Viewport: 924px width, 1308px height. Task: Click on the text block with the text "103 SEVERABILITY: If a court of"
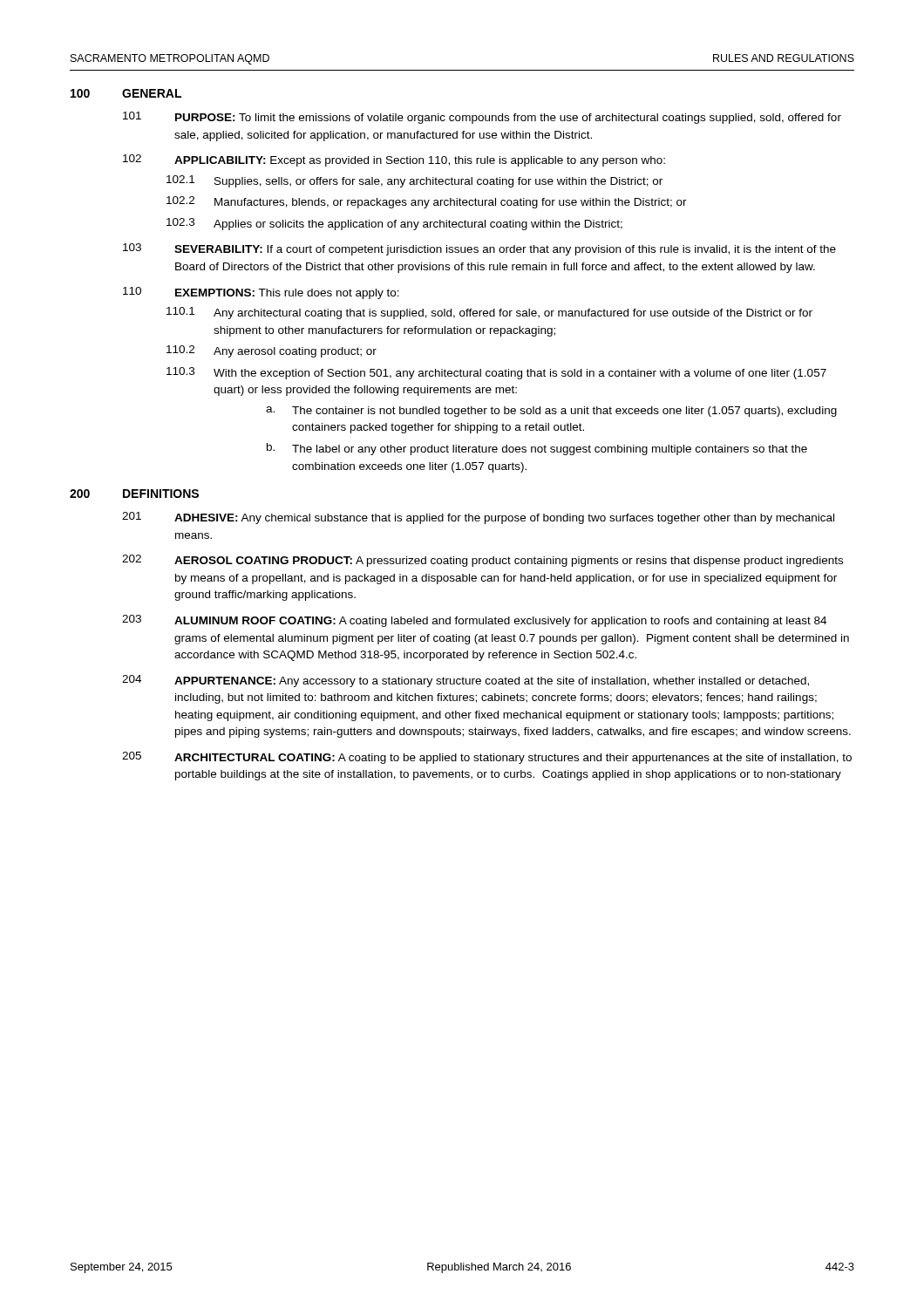(x=488, y=258)
